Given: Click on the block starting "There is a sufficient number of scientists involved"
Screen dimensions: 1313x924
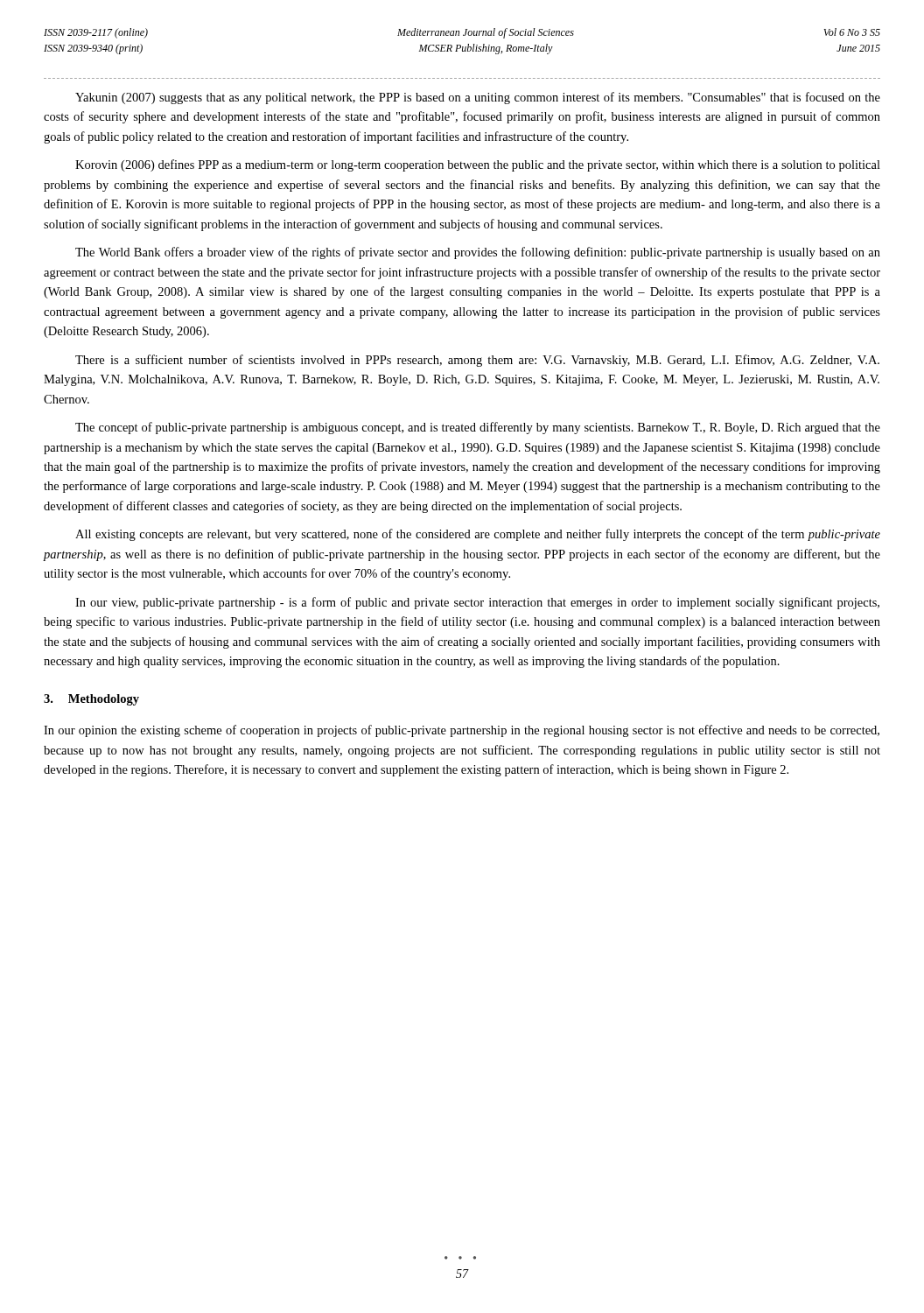Looking at the screenshot, I should (x=462, y=379).
